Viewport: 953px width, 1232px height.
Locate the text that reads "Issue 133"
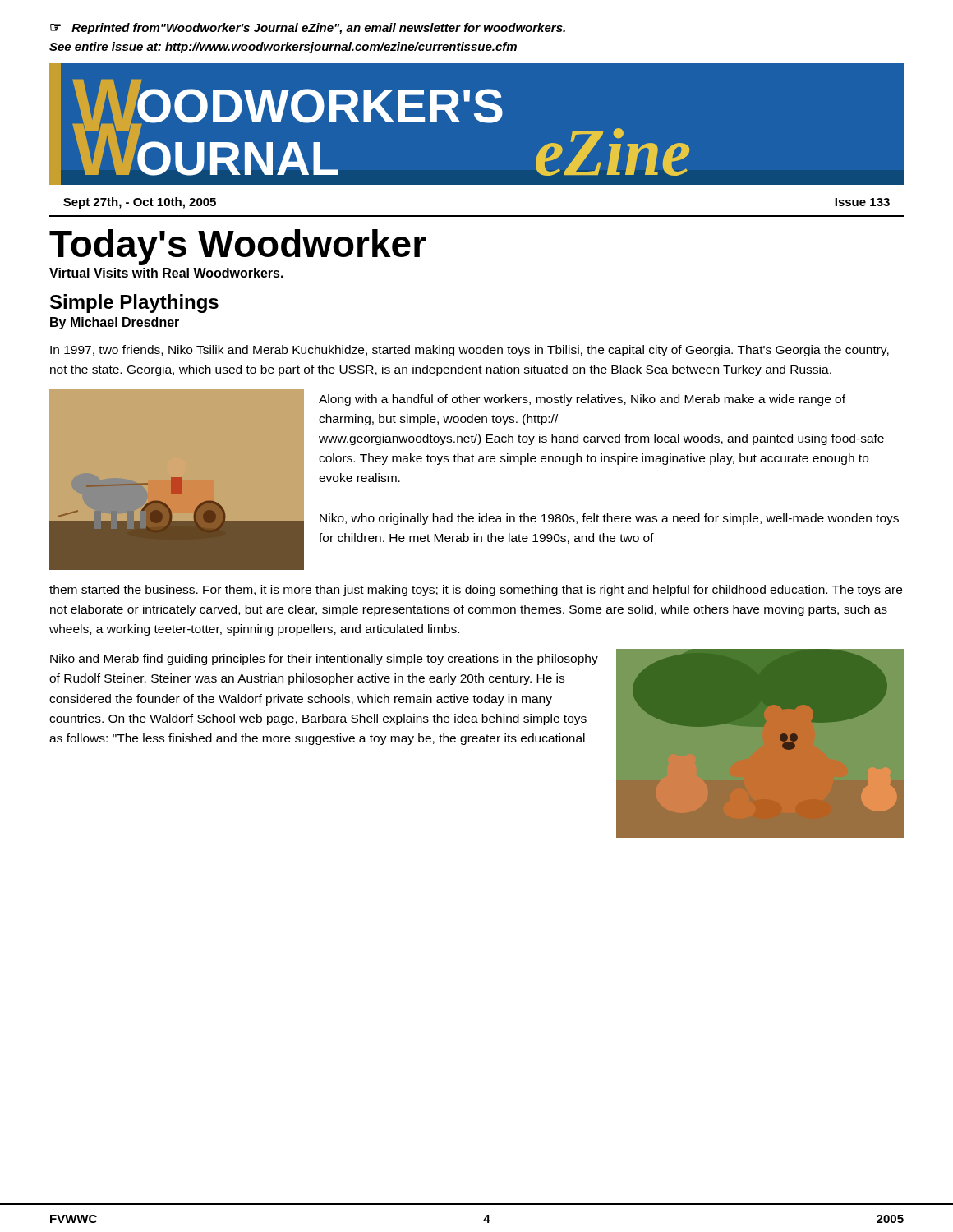(x=869, y=201)
